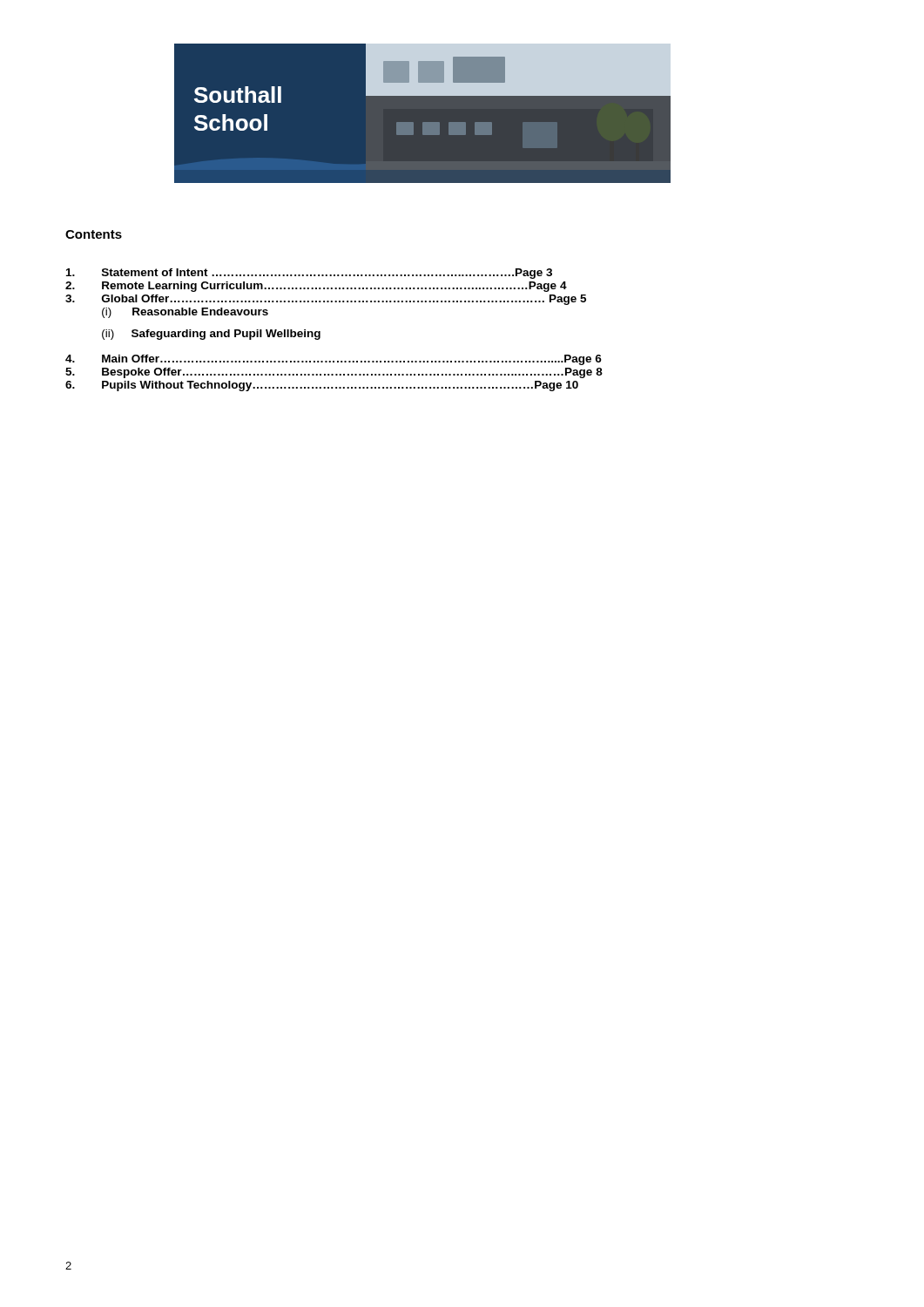The image size is (924, 1307).
Task: Point to the element starting "2. Remote Learning Curriculum………………………………………………..…………Page"
Action: (392, 285)
